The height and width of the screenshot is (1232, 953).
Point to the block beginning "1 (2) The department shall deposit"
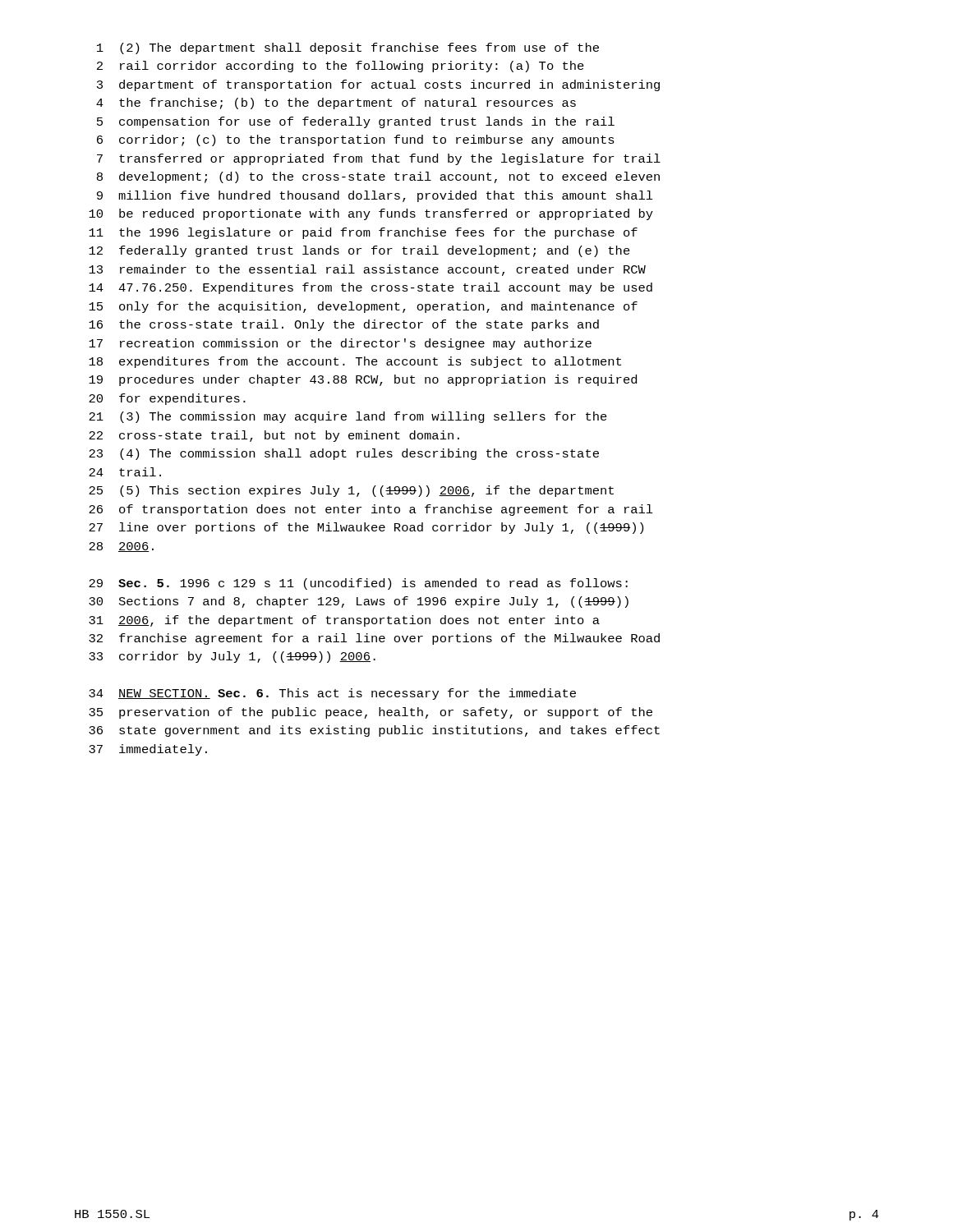coord(476,224)
